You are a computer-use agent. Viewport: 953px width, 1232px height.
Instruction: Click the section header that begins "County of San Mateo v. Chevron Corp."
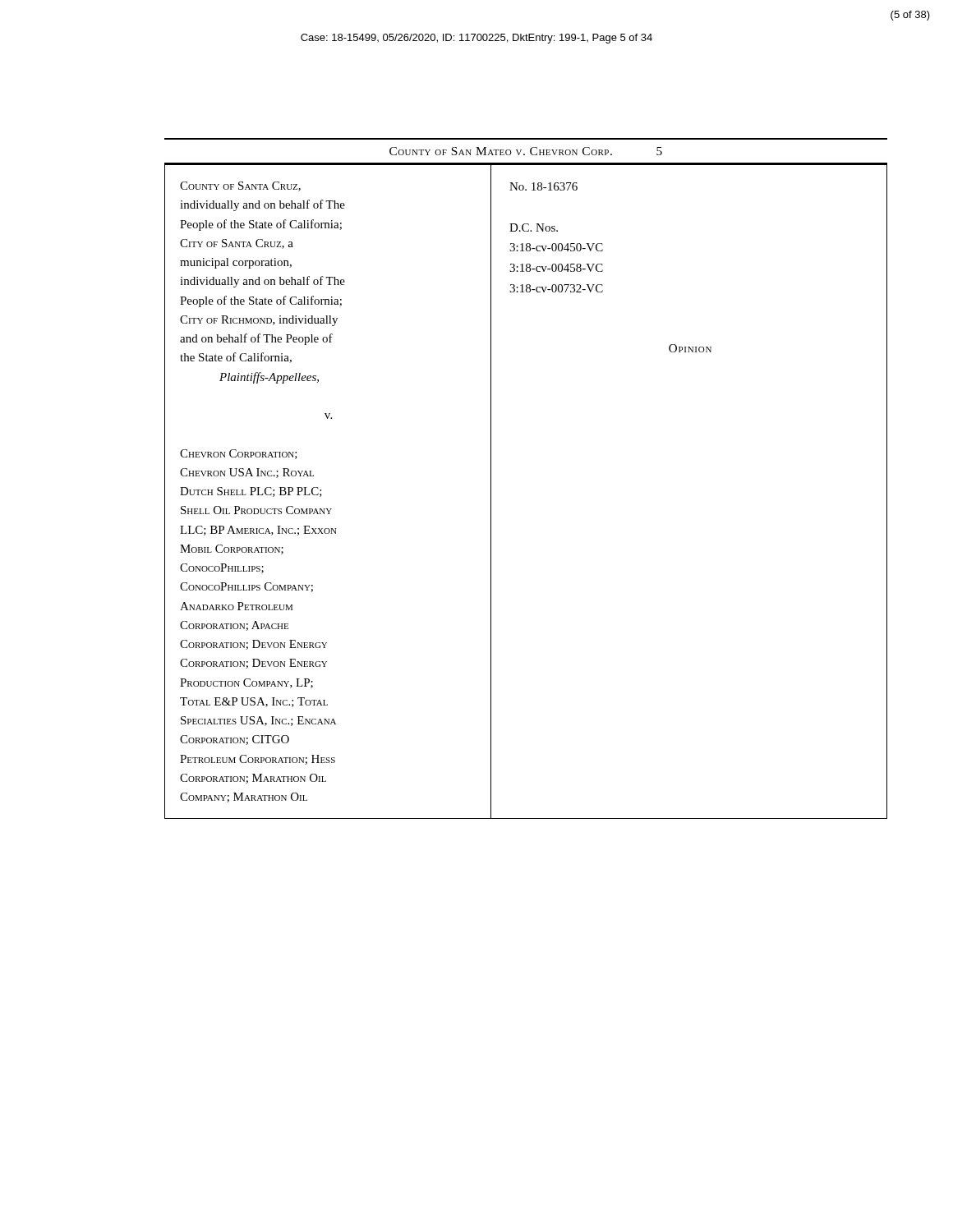(x=526, y=151)
